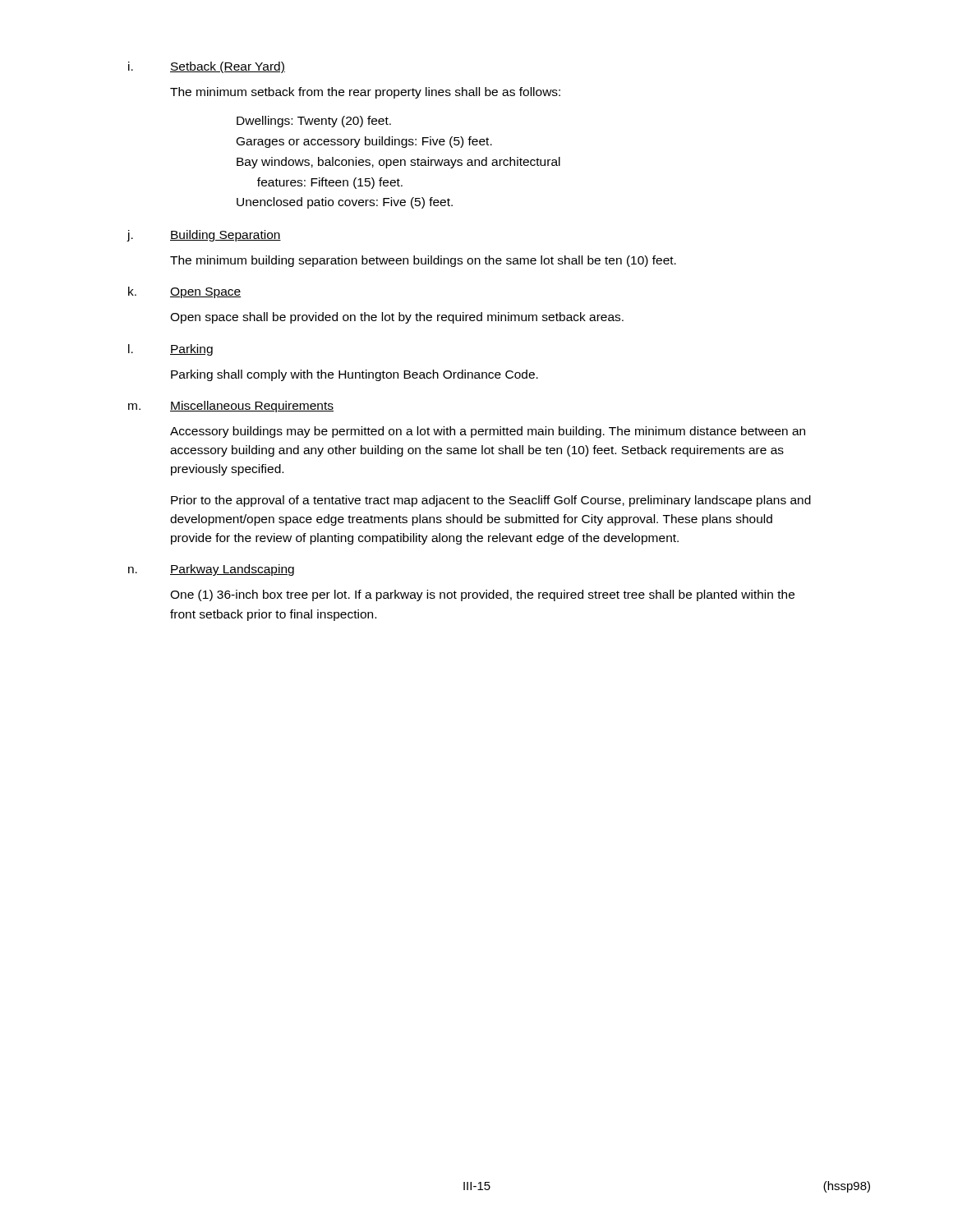
Task: Navigate to the element starting "k. Open Space Open"
Action: click(x=472, y=306)
